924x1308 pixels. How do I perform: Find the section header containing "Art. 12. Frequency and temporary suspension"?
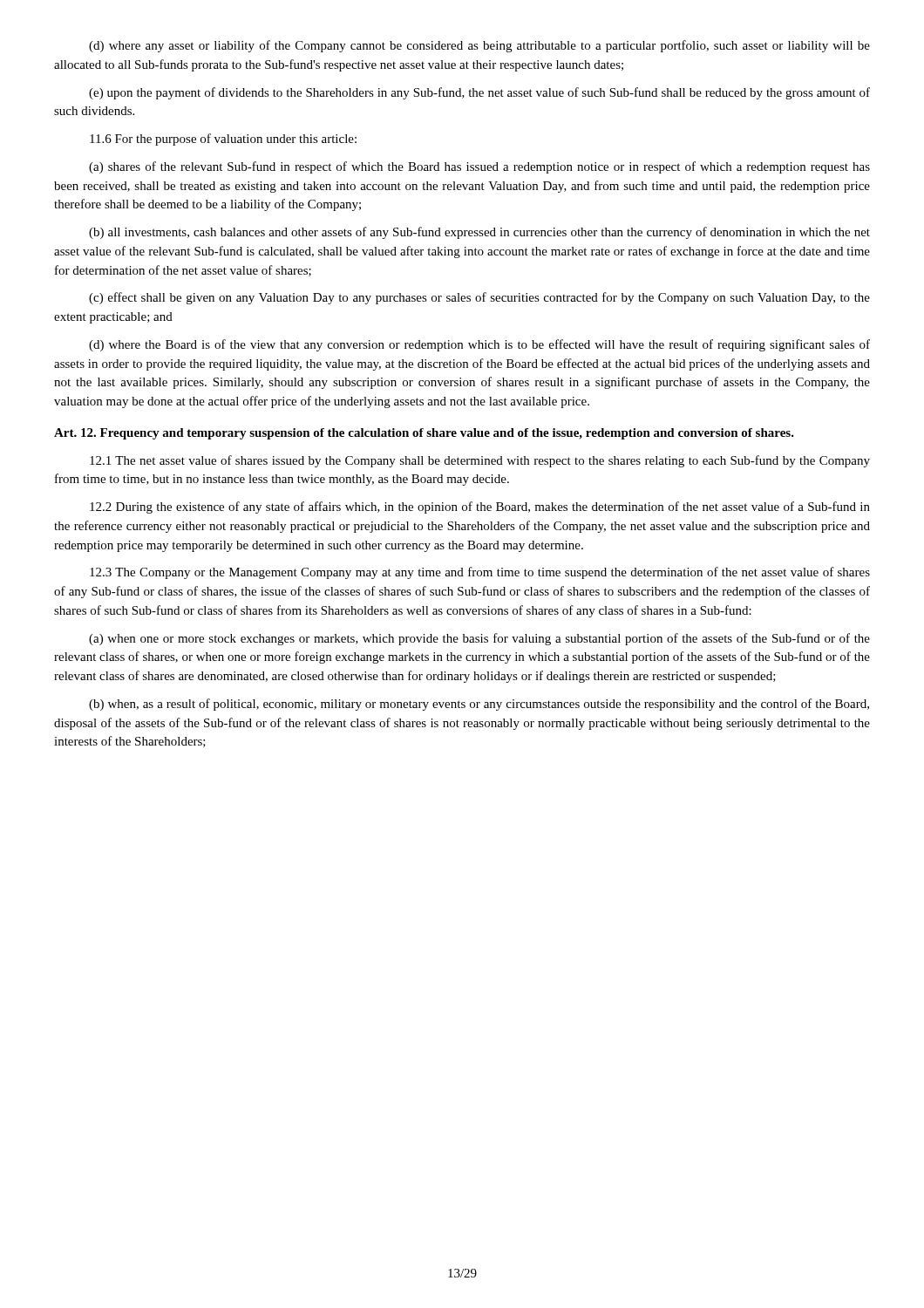coord(462,433)
